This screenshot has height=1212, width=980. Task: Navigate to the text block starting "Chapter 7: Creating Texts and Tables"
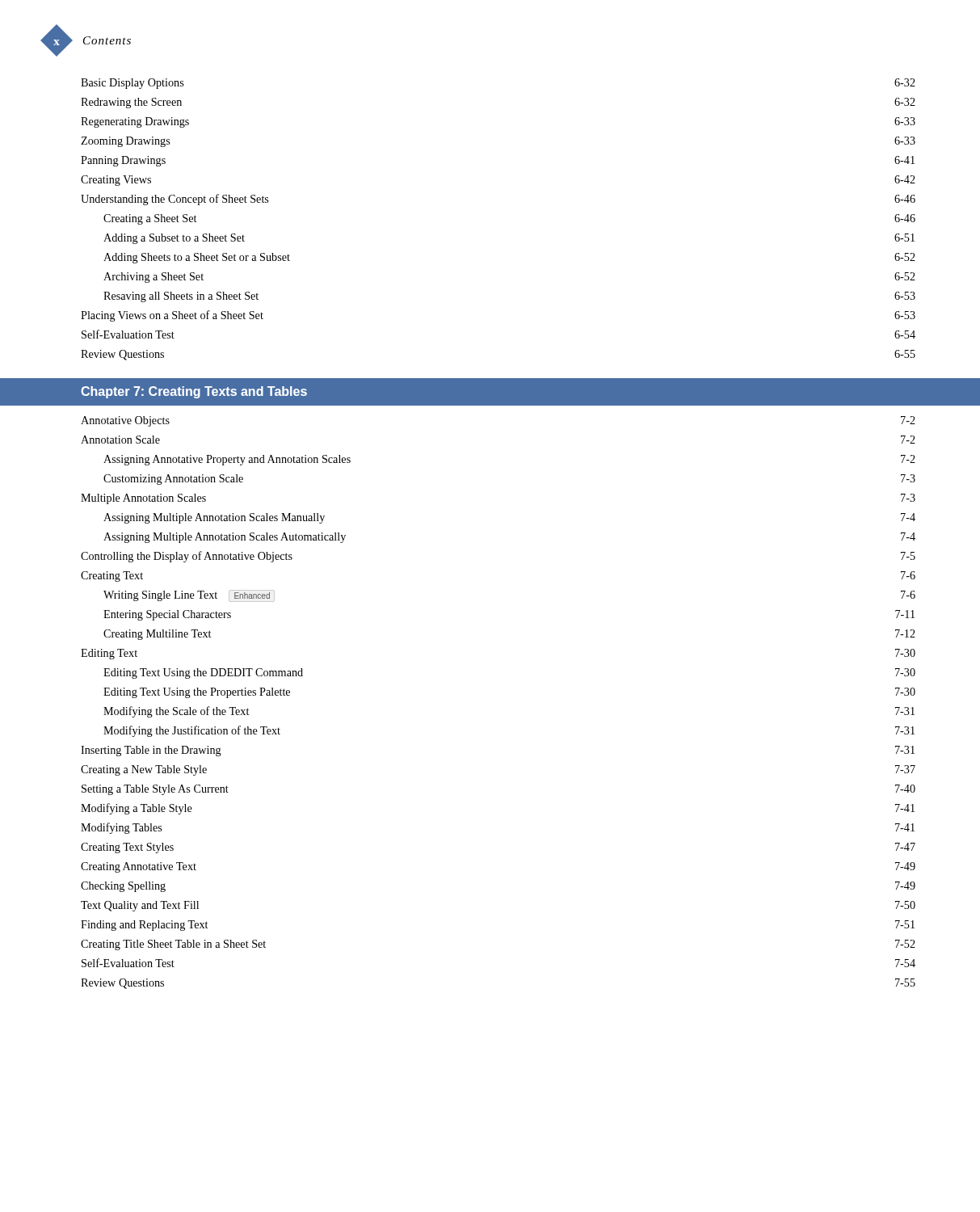pyautogui.click(x=194, y=391)
